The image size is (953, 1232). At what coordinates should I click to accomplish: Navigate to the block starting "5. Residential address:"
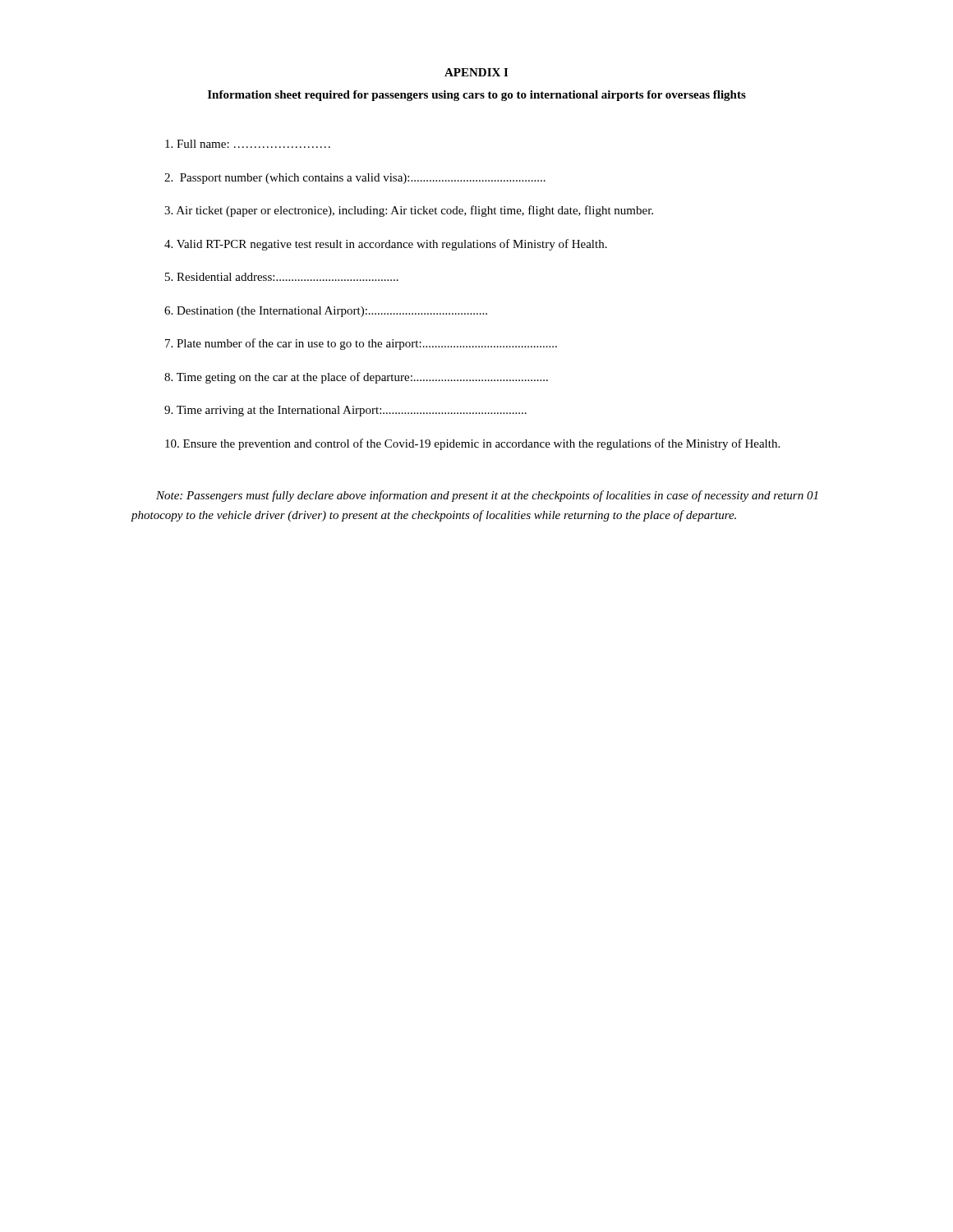282,277
